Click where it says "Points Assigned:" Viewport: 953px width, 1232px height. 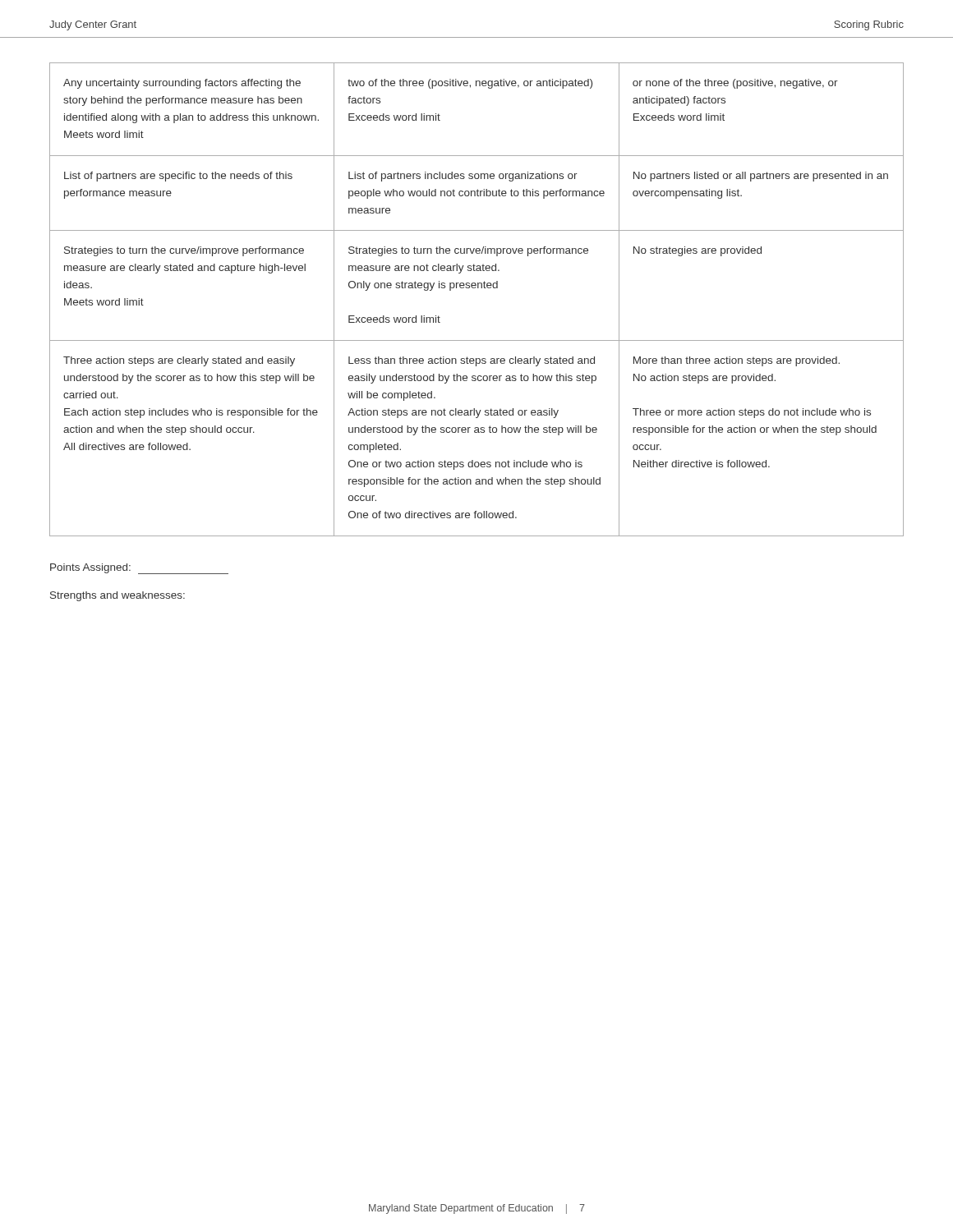pyautogui.click(x=139, y=568)
